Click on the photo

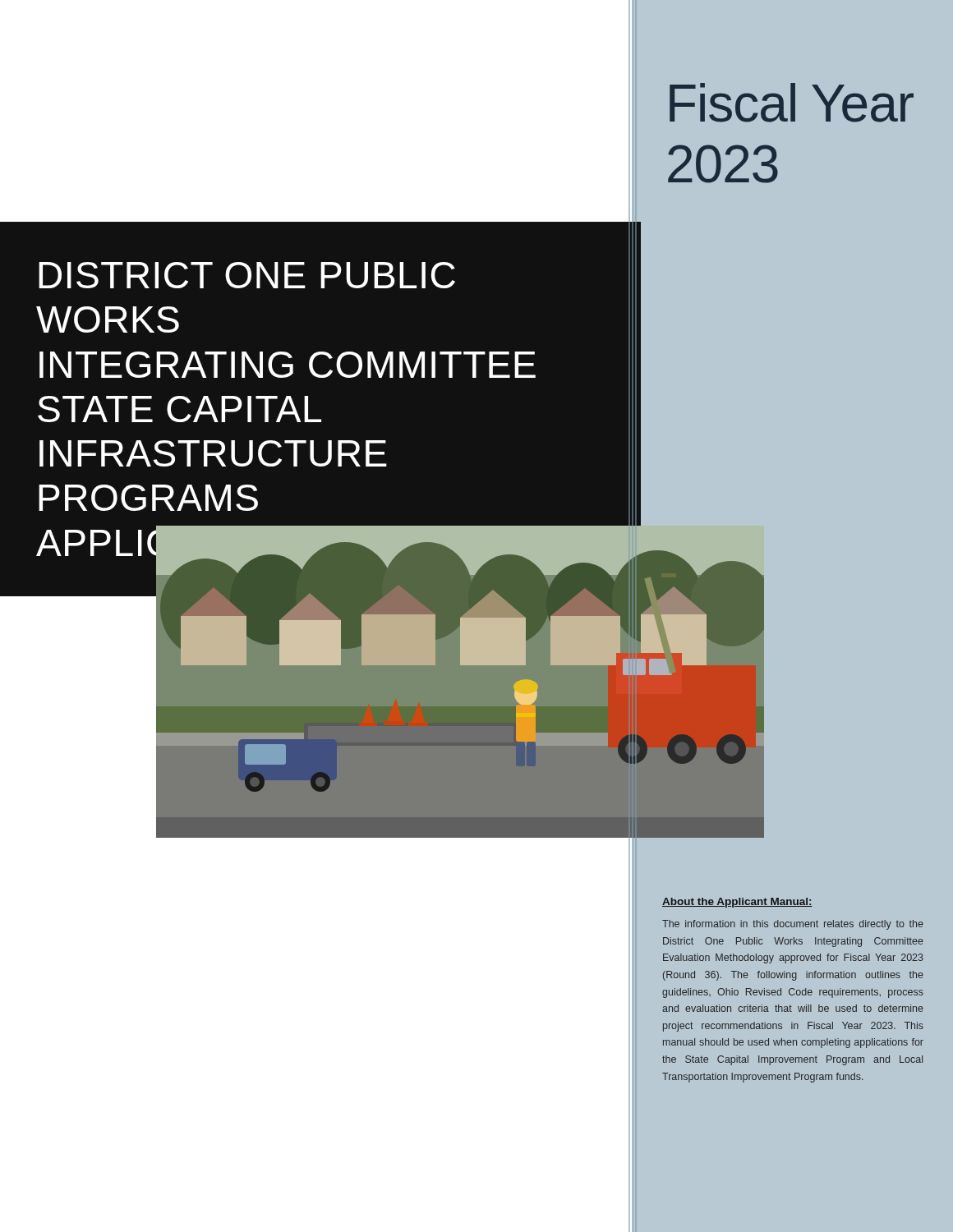tap(460, 682)
